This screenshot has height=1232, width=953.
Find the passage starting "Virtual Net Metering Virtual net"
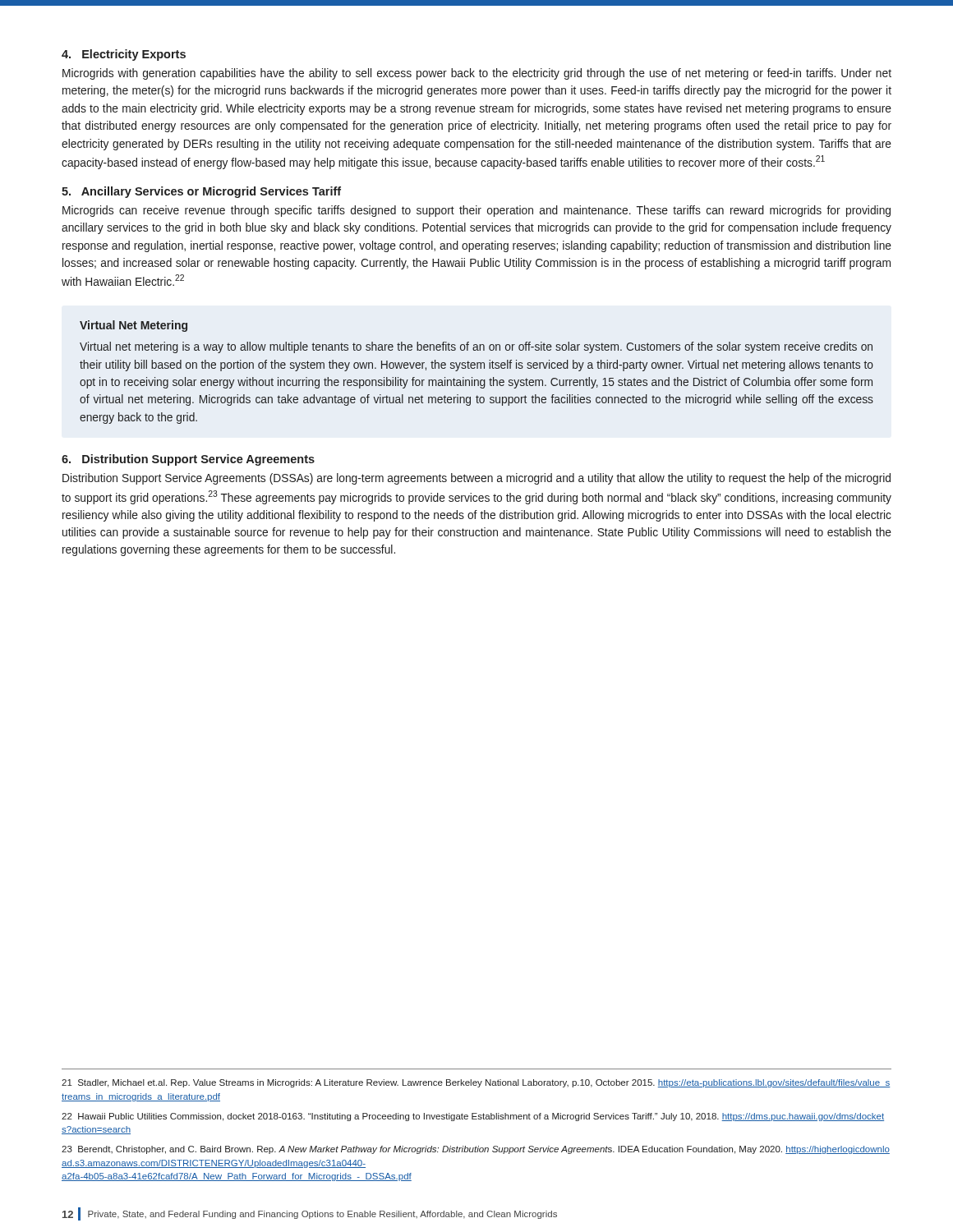pos(476,373)
